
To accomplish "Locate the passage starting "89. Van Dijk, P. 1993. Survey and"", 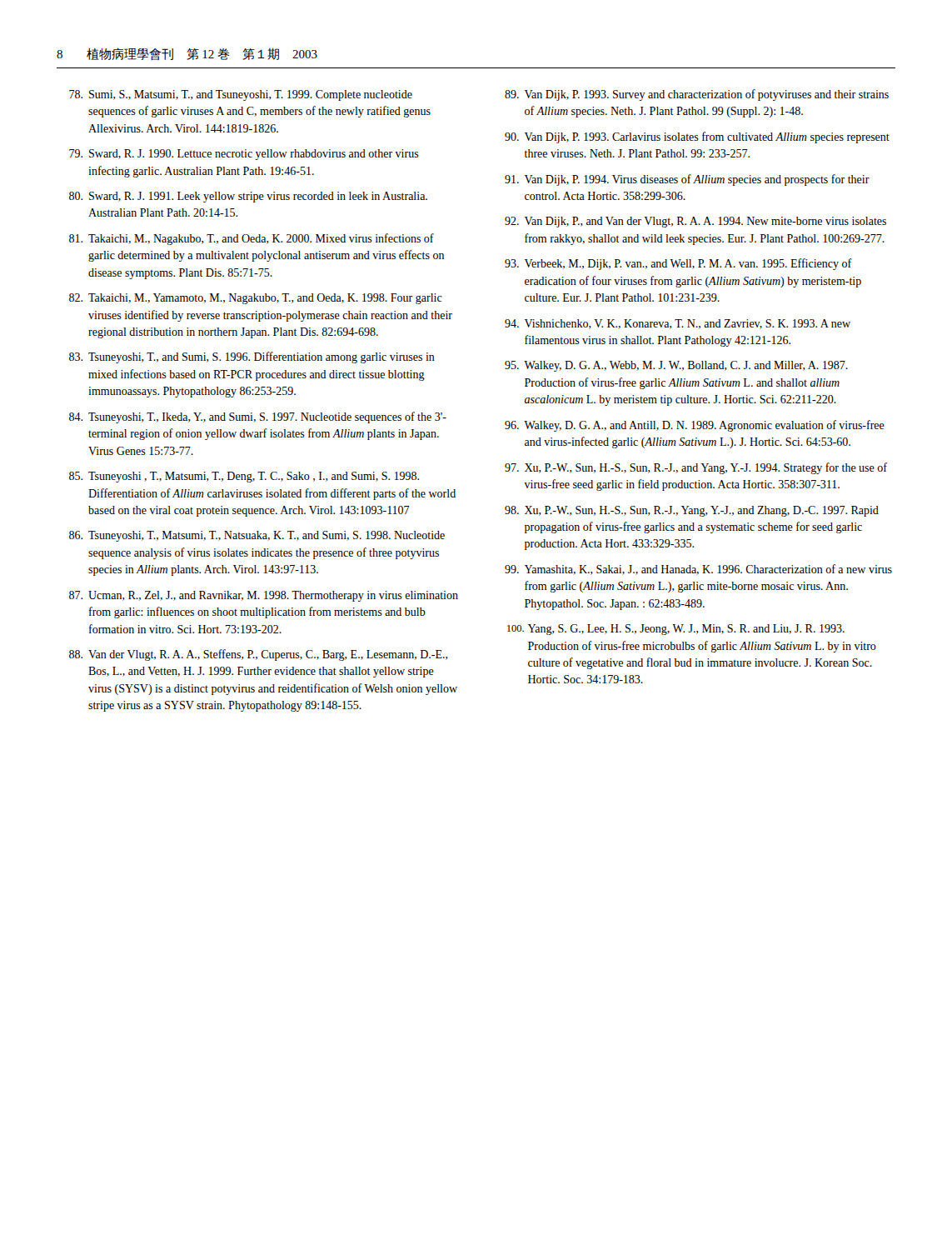I will [694, 104].
